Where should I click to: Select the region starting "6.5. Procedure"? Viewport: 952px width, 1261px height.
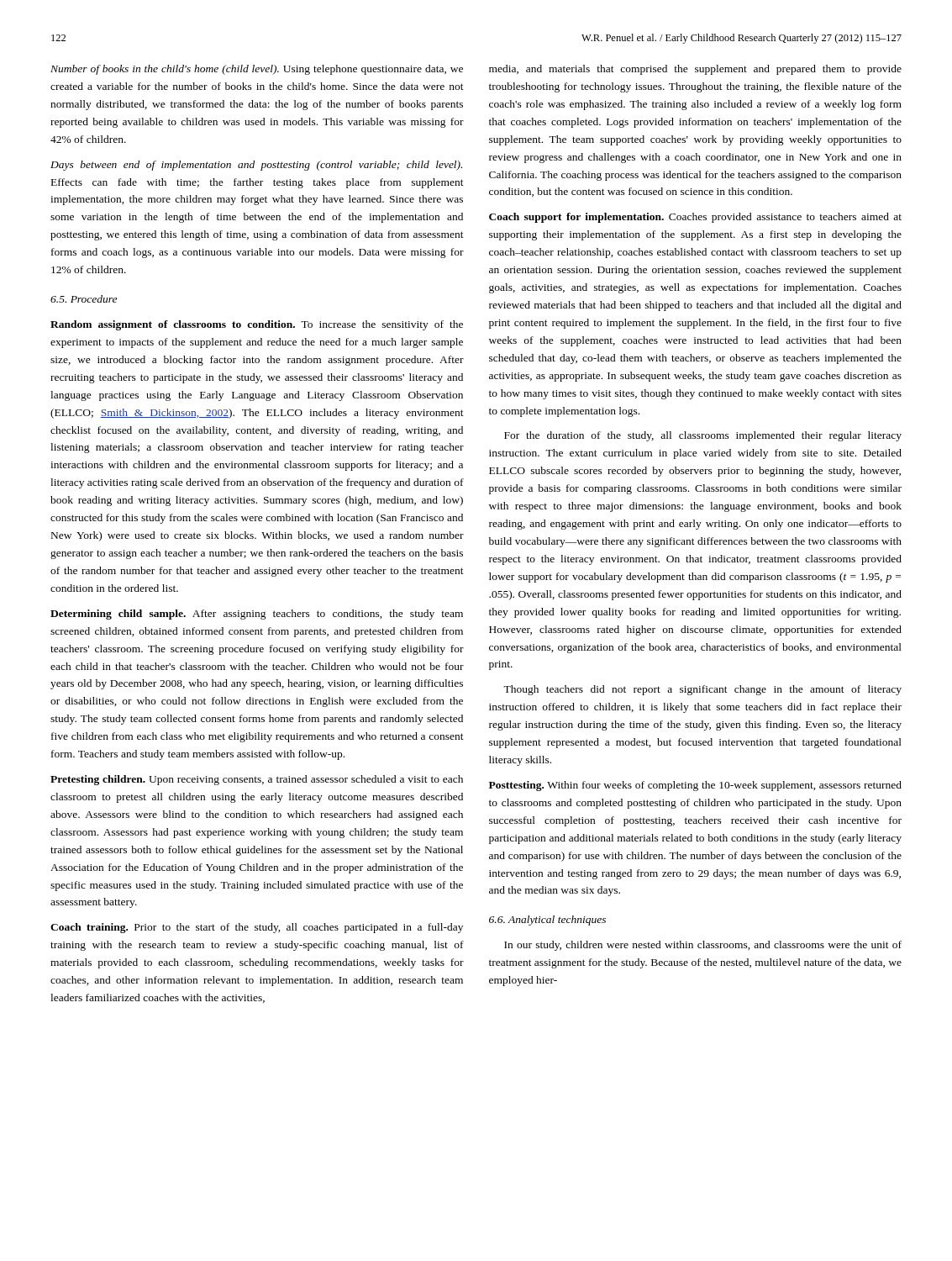point(84,299)
